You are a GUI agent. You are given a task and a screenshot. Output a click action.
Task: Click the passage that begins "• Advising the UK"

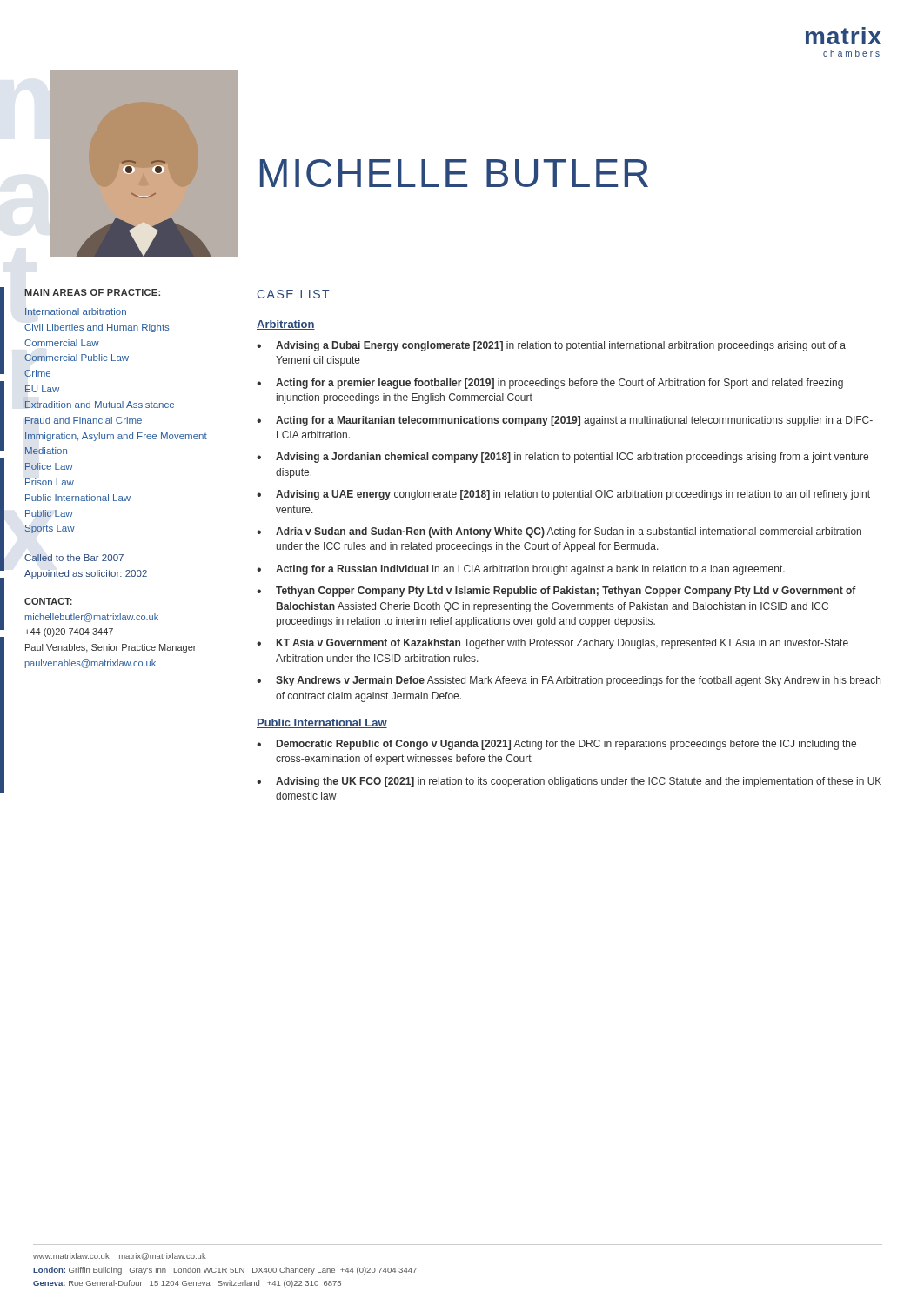(569, 789)
